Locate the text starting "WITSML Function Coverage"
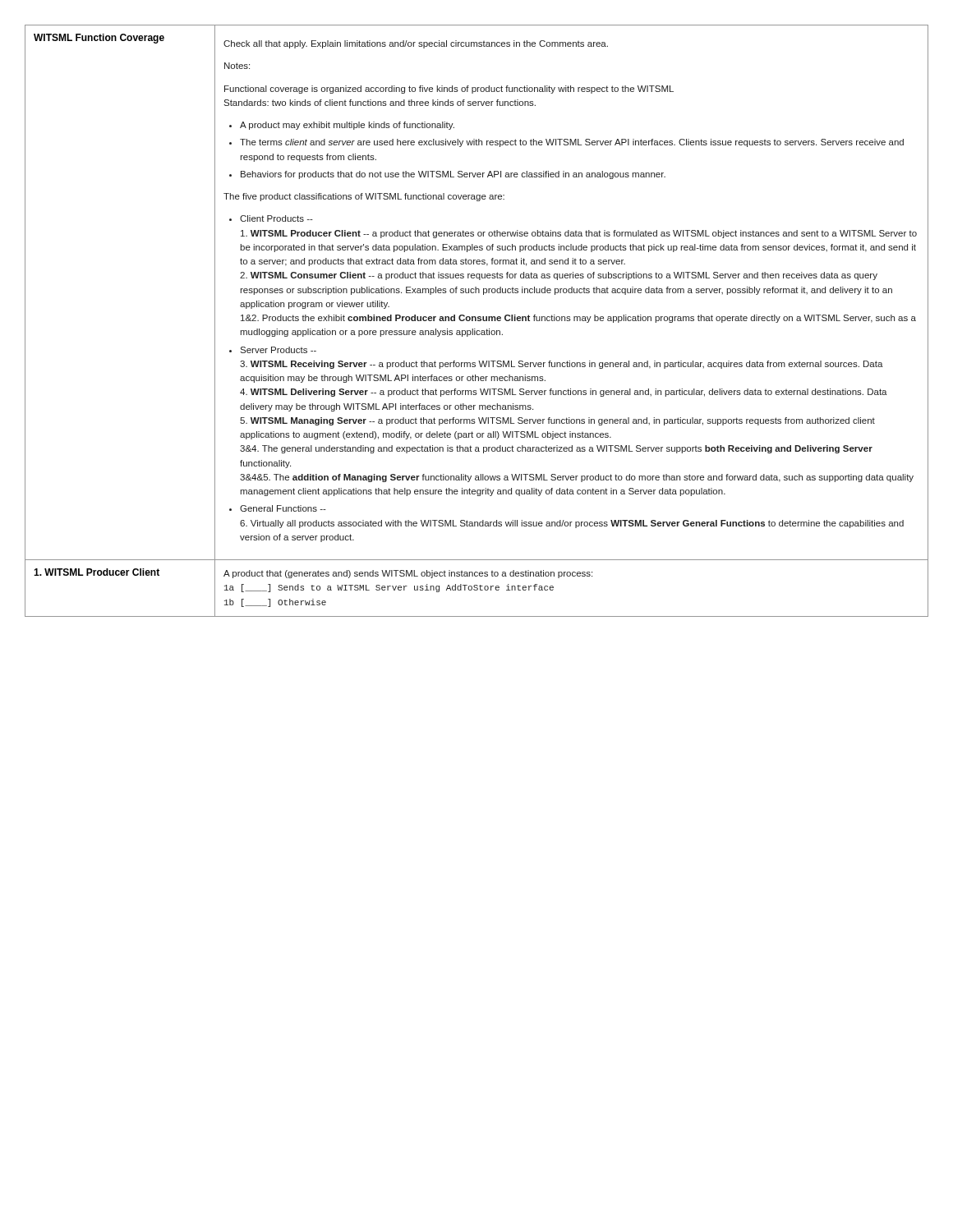The width and height of the screenshot is (953, 1232). tap(99, 38)
